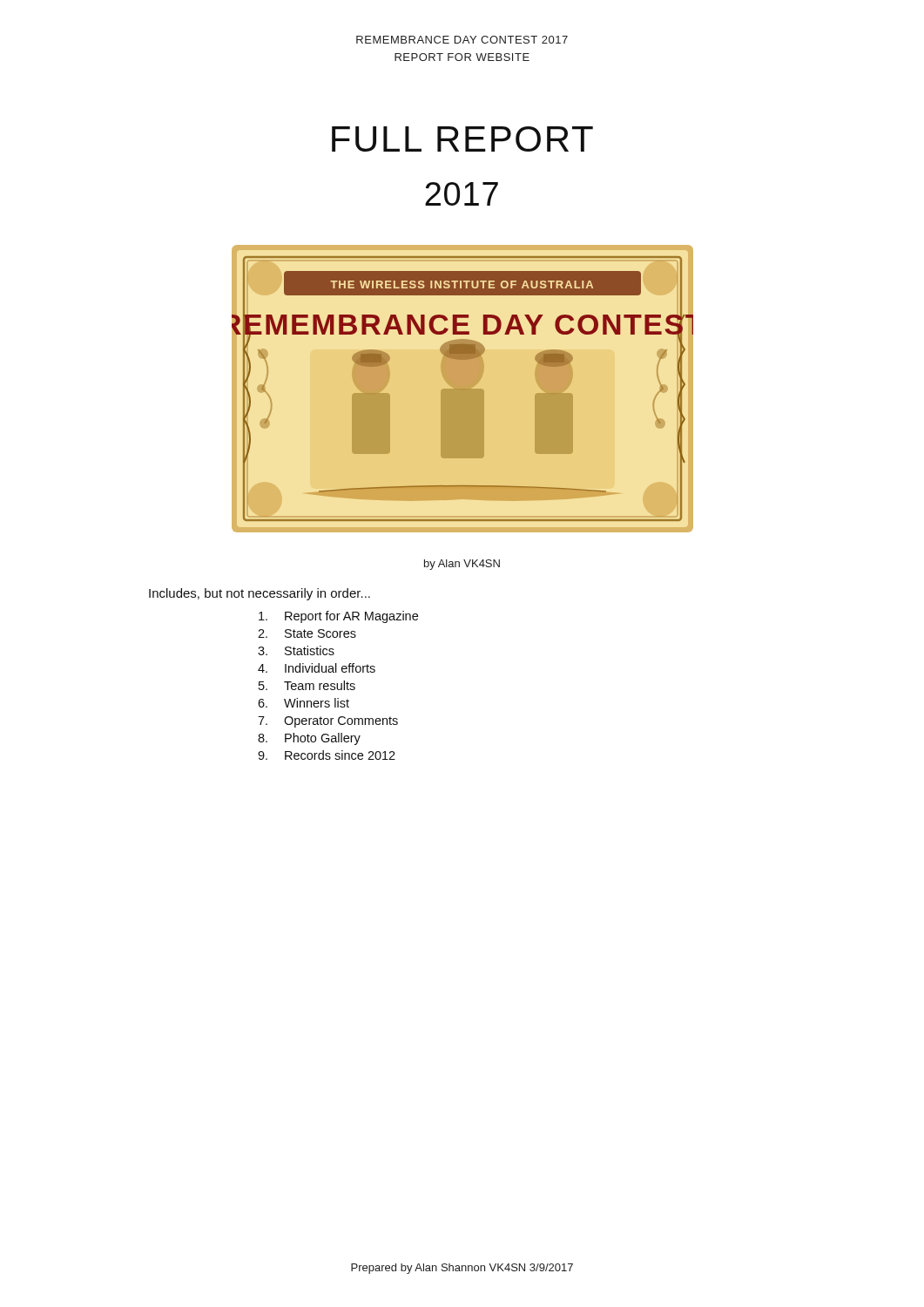Click on the text starting "9. Records since 2012"

pyautogui.click(x=307, y=756)
